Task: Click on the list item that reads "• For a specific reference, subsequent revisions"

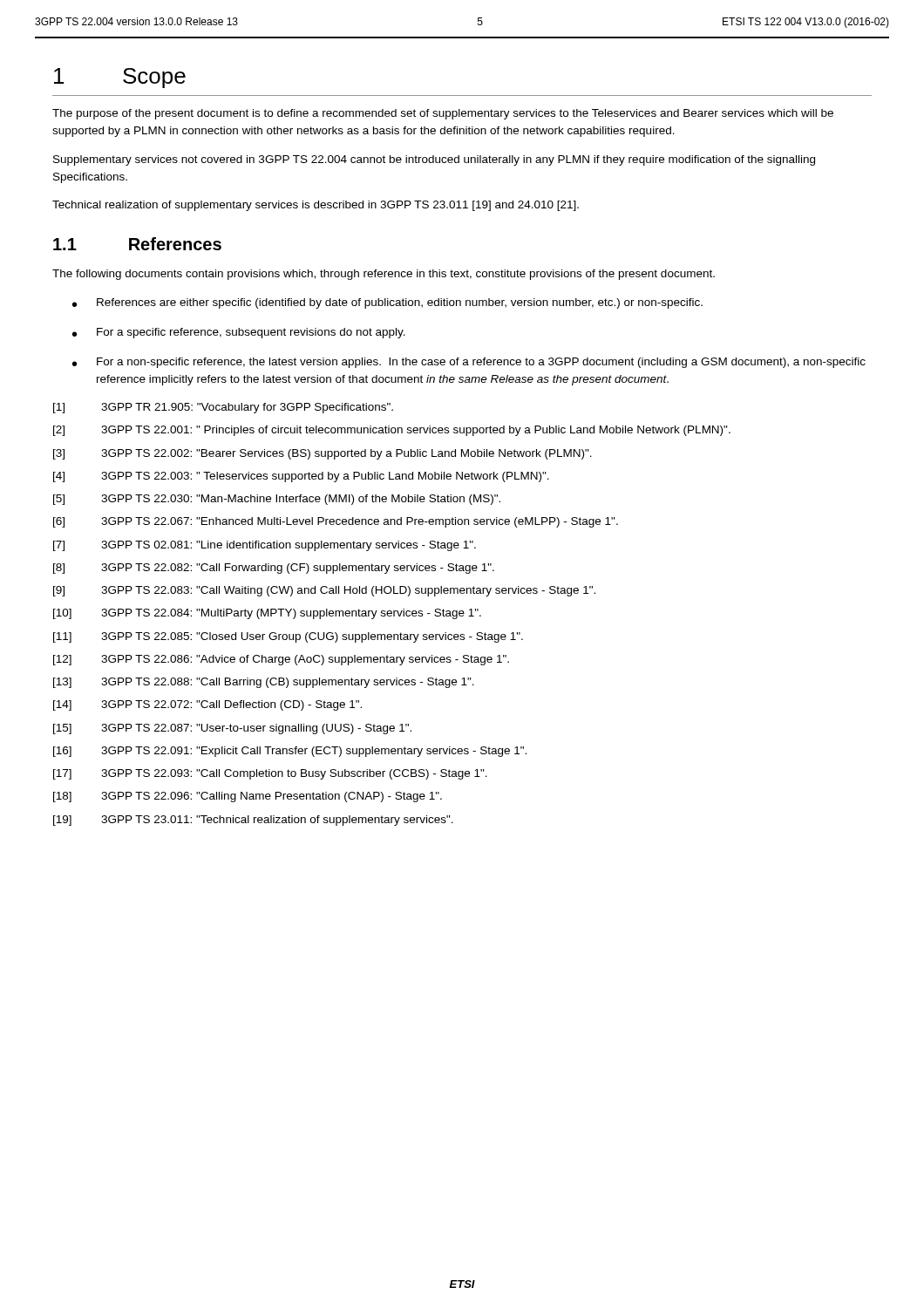Action: [239, 333]
